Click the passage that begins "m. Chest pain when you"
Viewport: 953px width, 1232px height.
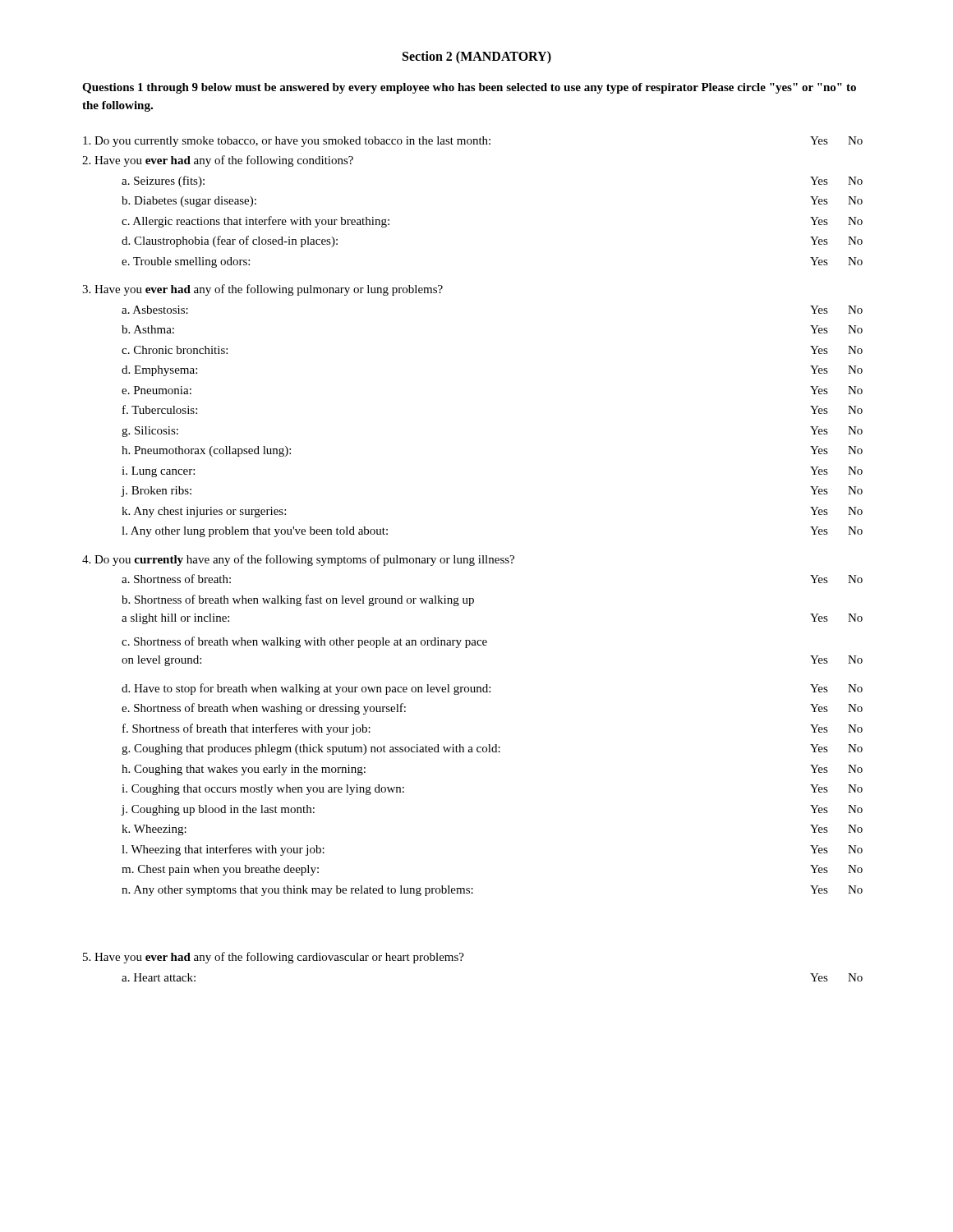pyautogui.click(x=215, y=870)
